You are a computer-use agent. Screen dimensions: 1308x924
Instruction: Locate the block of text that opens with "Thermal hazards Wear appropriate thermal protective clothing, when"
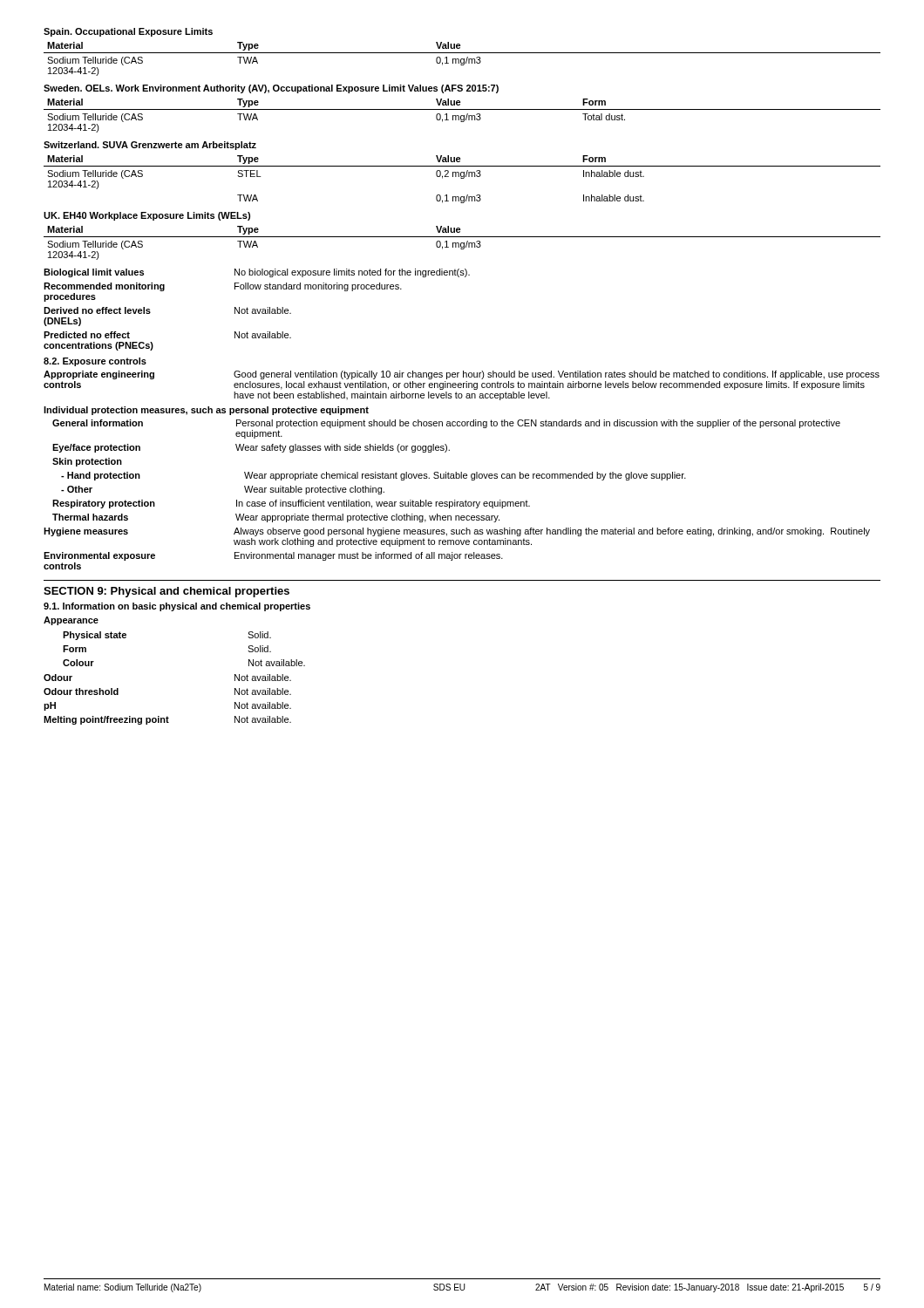462,517
